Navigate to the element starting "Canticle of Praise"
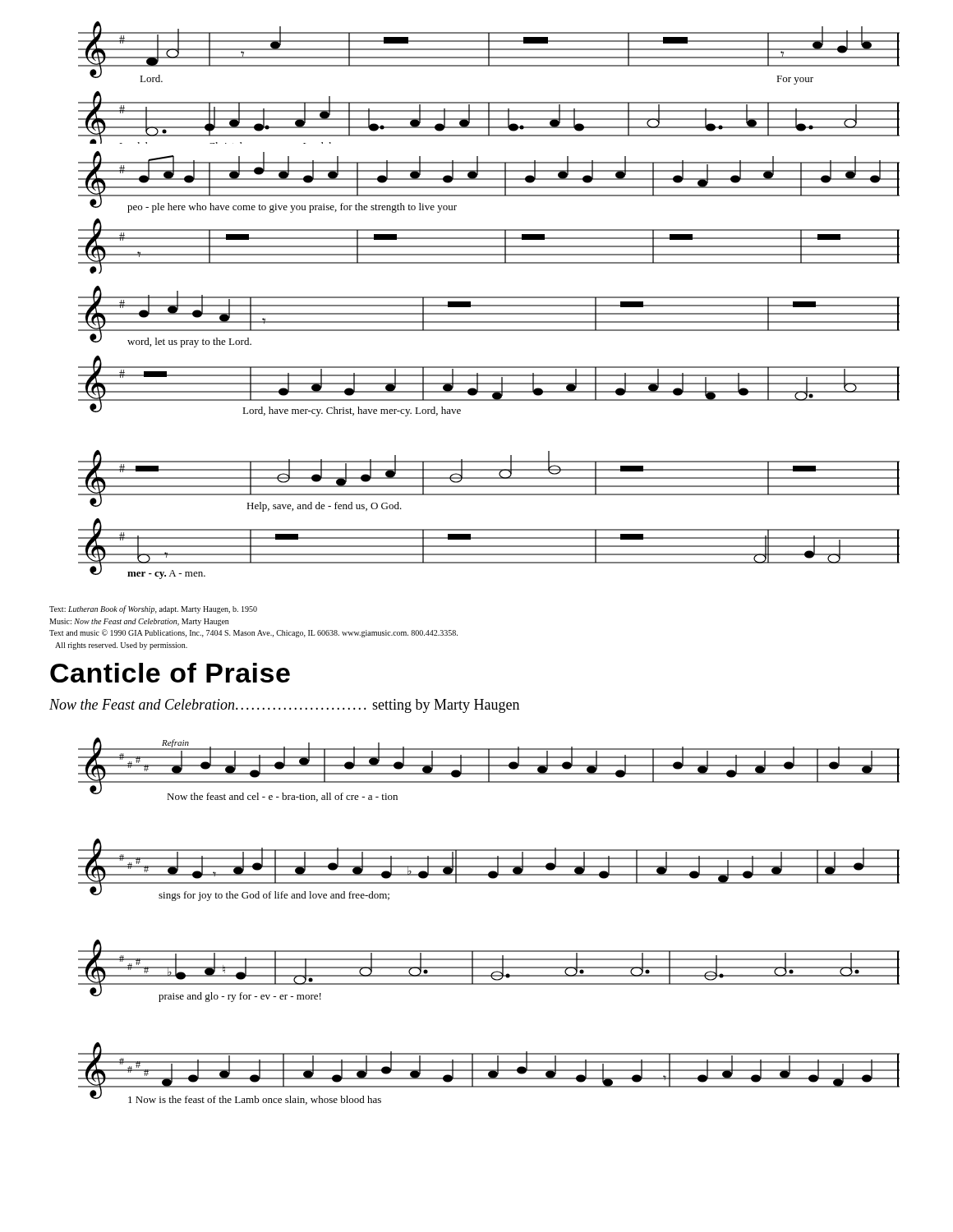 [170, 673]
